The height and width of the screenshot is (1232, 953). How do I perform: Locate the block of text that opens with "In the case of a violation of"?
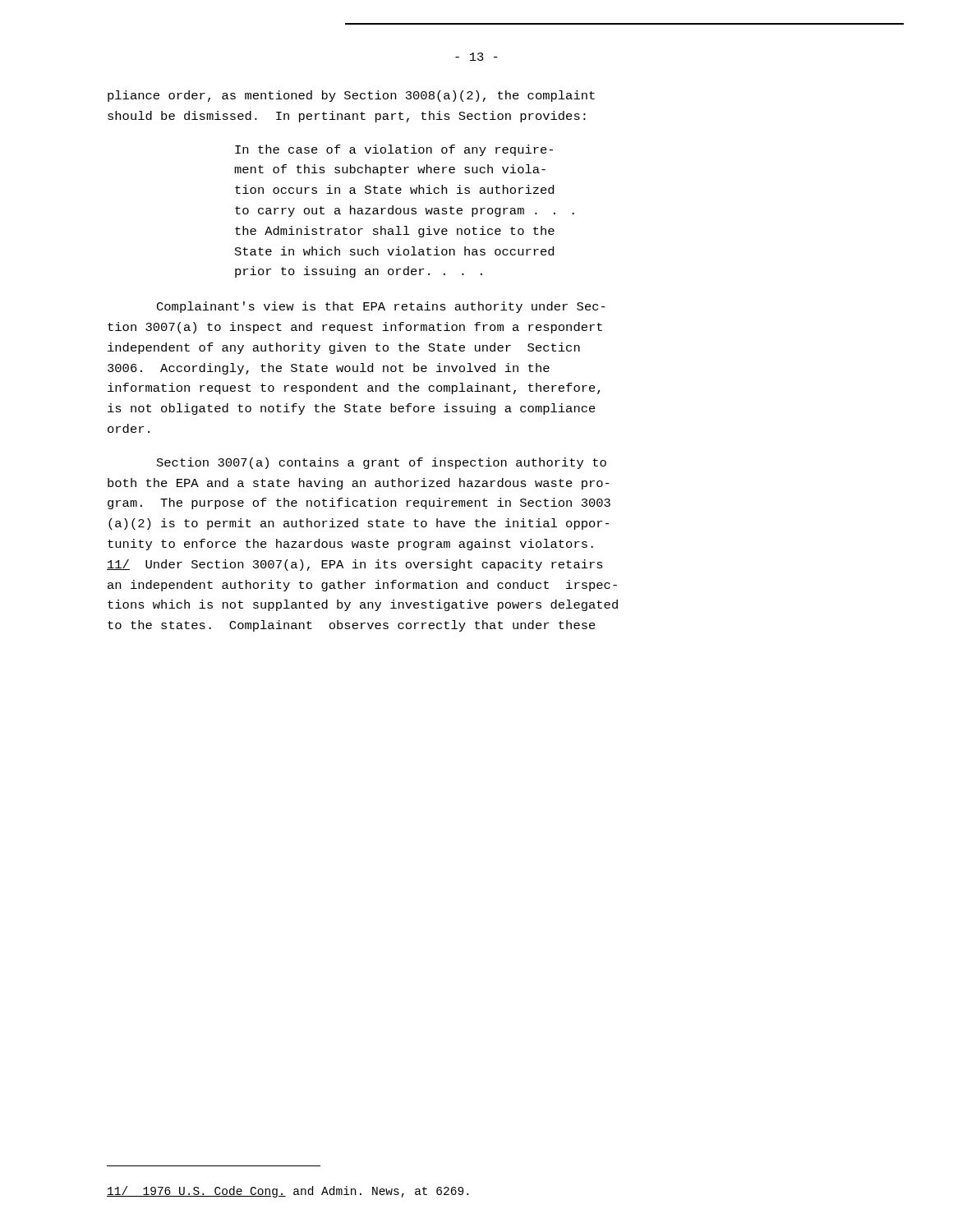tap(406, 211)
